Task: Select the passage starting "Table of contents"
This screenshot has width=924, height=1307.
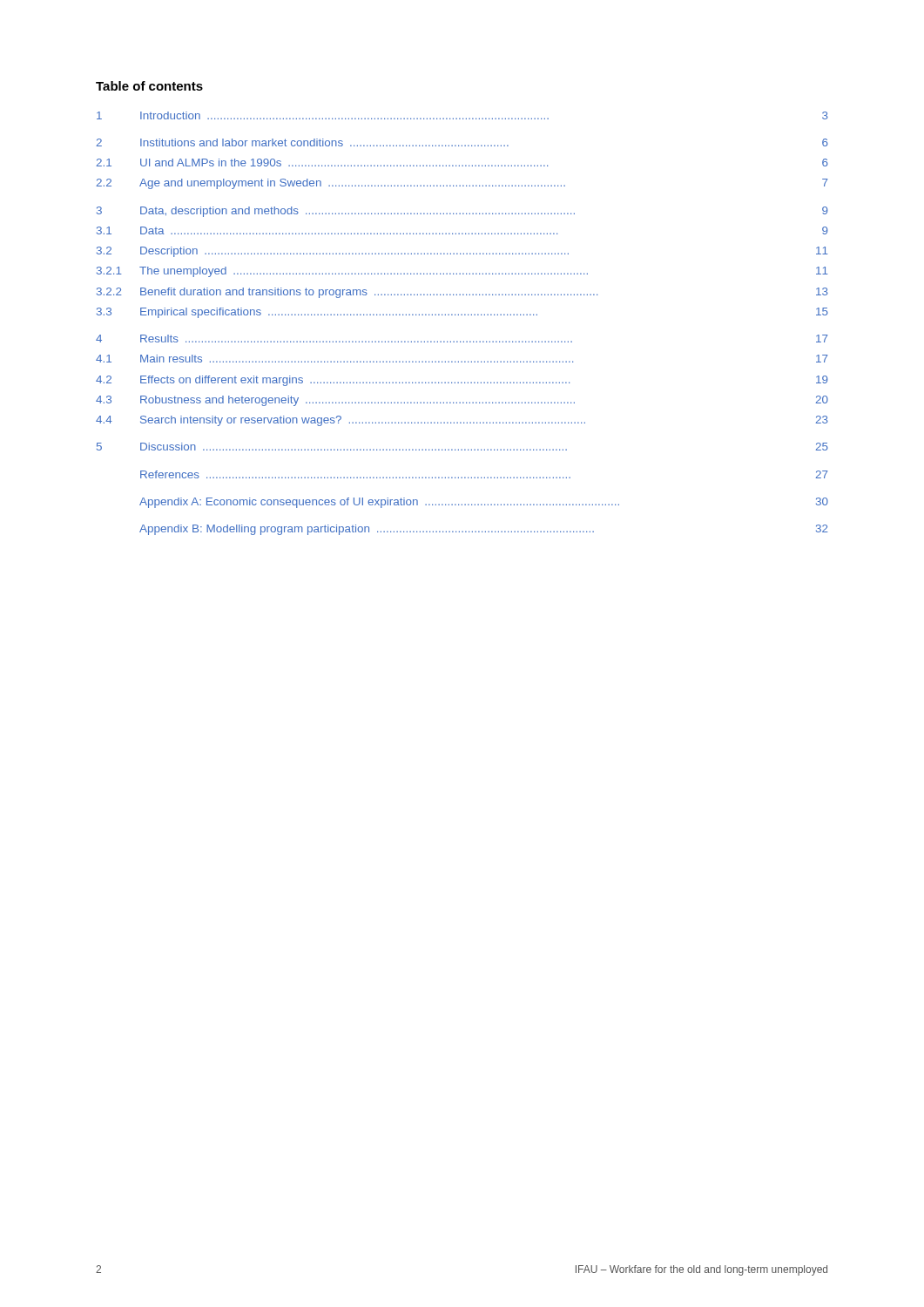Action: pos(149,86)
